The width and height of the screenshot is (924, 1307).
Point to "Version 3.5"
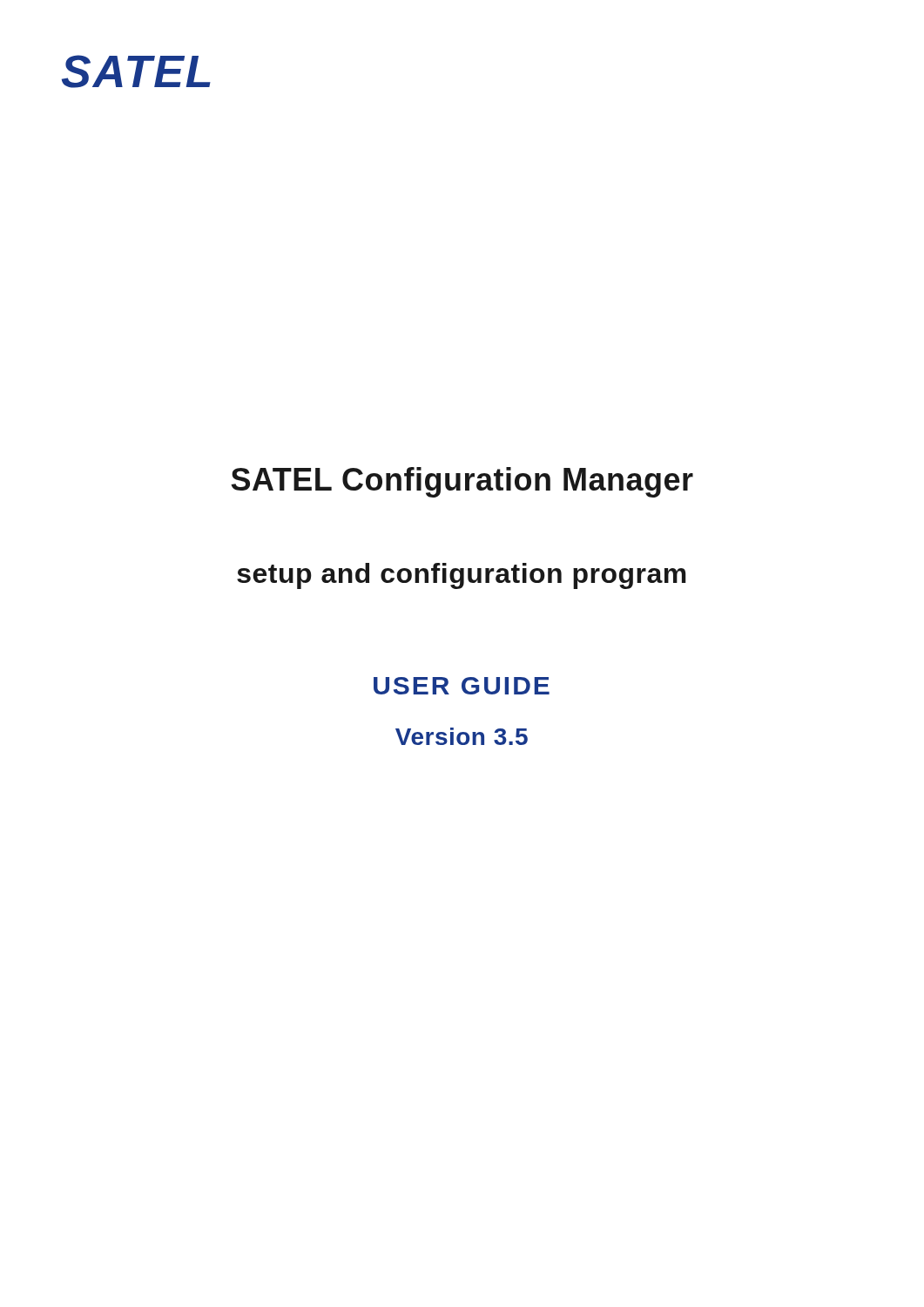[462, 737]
